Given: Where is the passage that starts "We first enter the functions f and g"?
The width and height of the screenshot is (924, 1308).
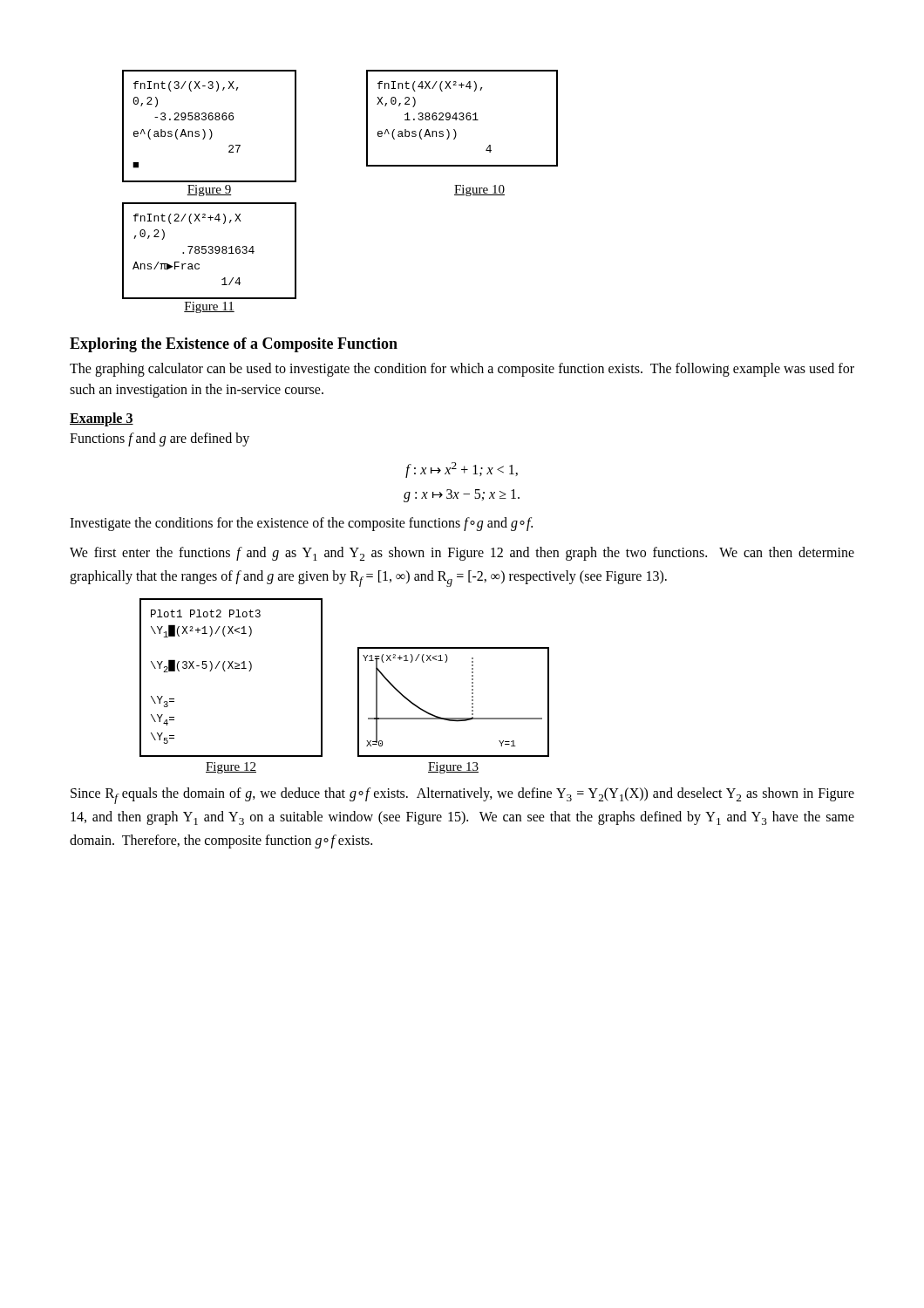Looking at the screenshot, I should 462,566.
